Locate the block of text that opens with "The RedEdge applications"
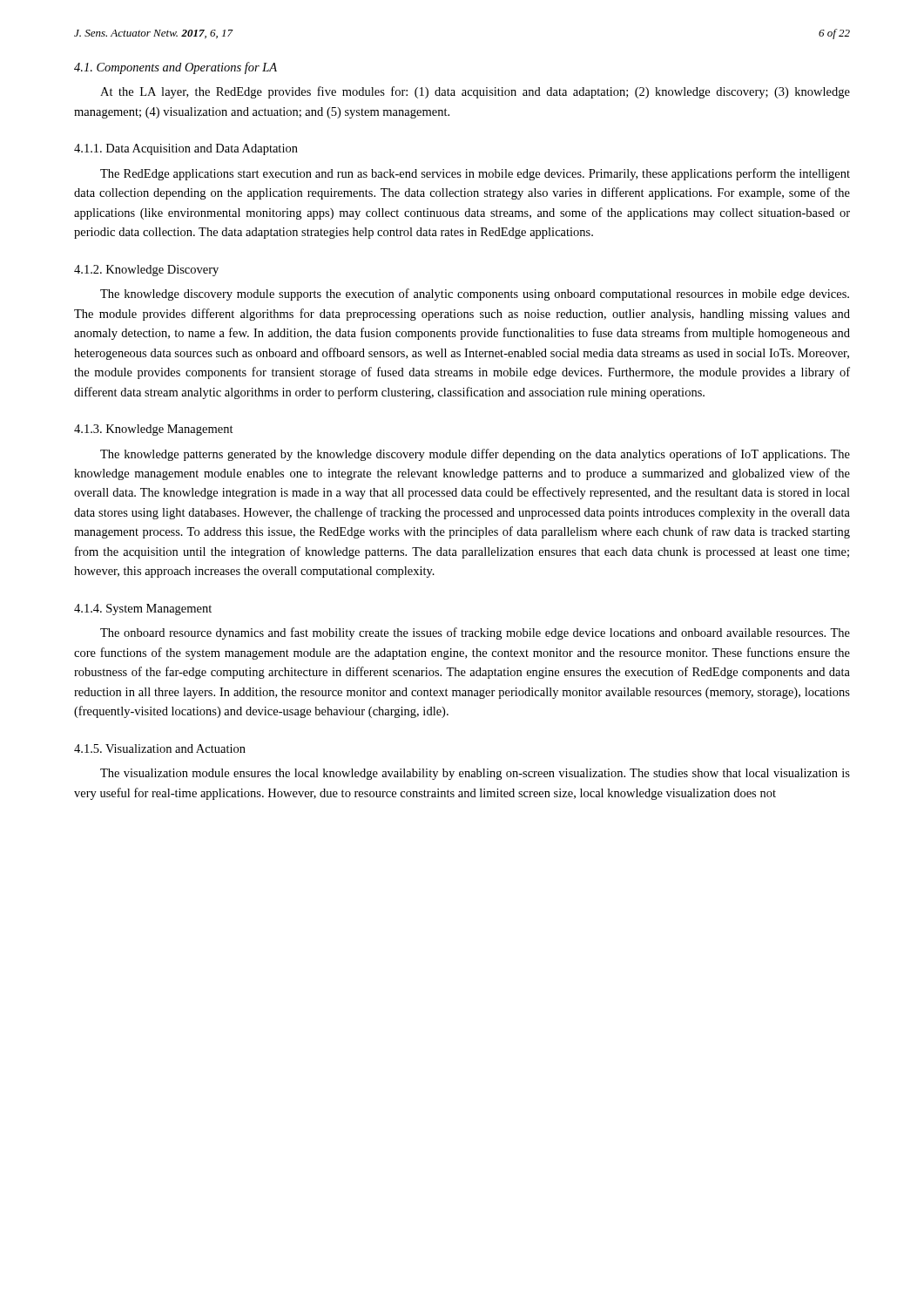 (x=462, y=203)
